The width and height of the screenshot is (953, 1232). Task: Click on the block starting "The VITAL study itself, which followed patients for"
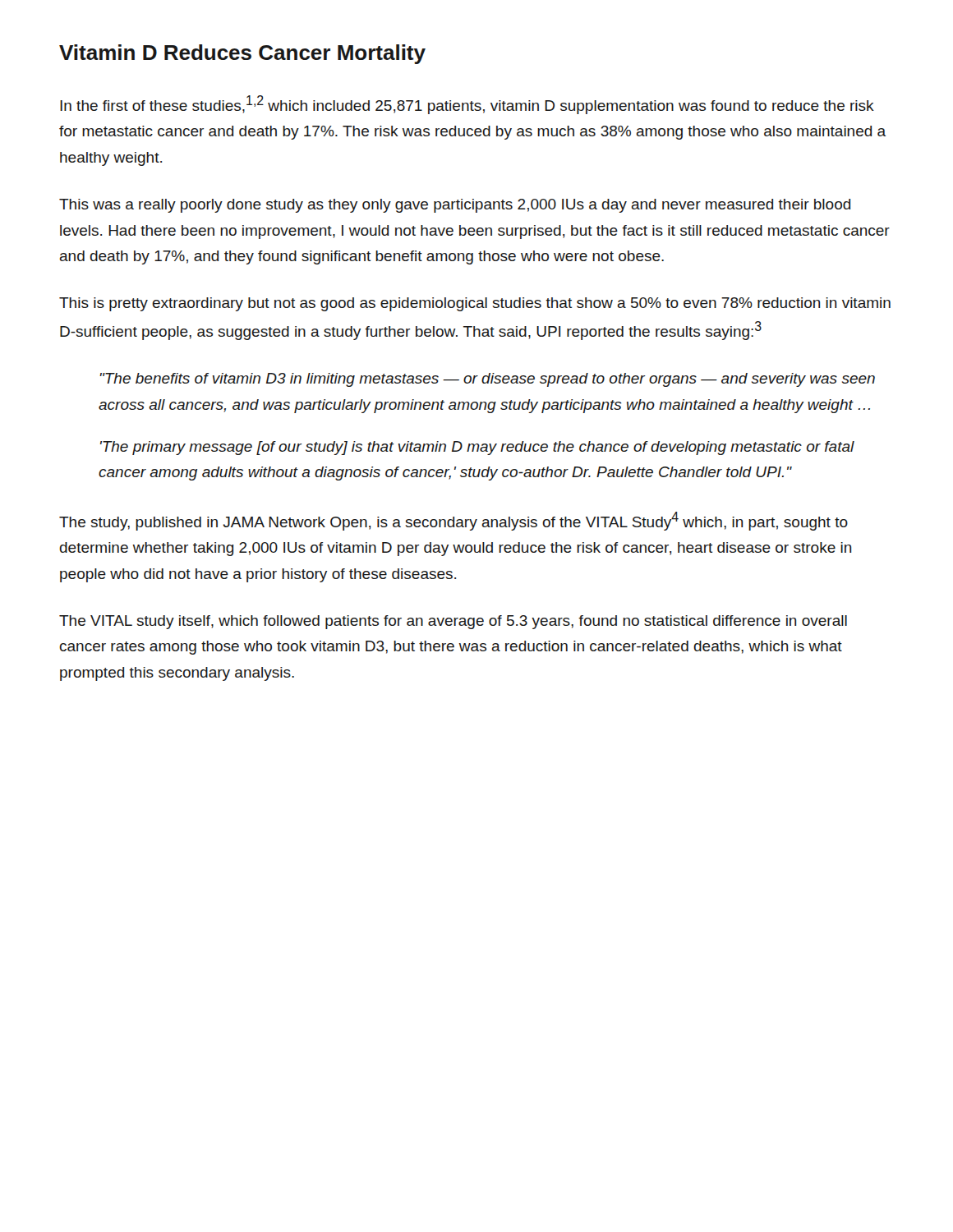pos(453,646)
